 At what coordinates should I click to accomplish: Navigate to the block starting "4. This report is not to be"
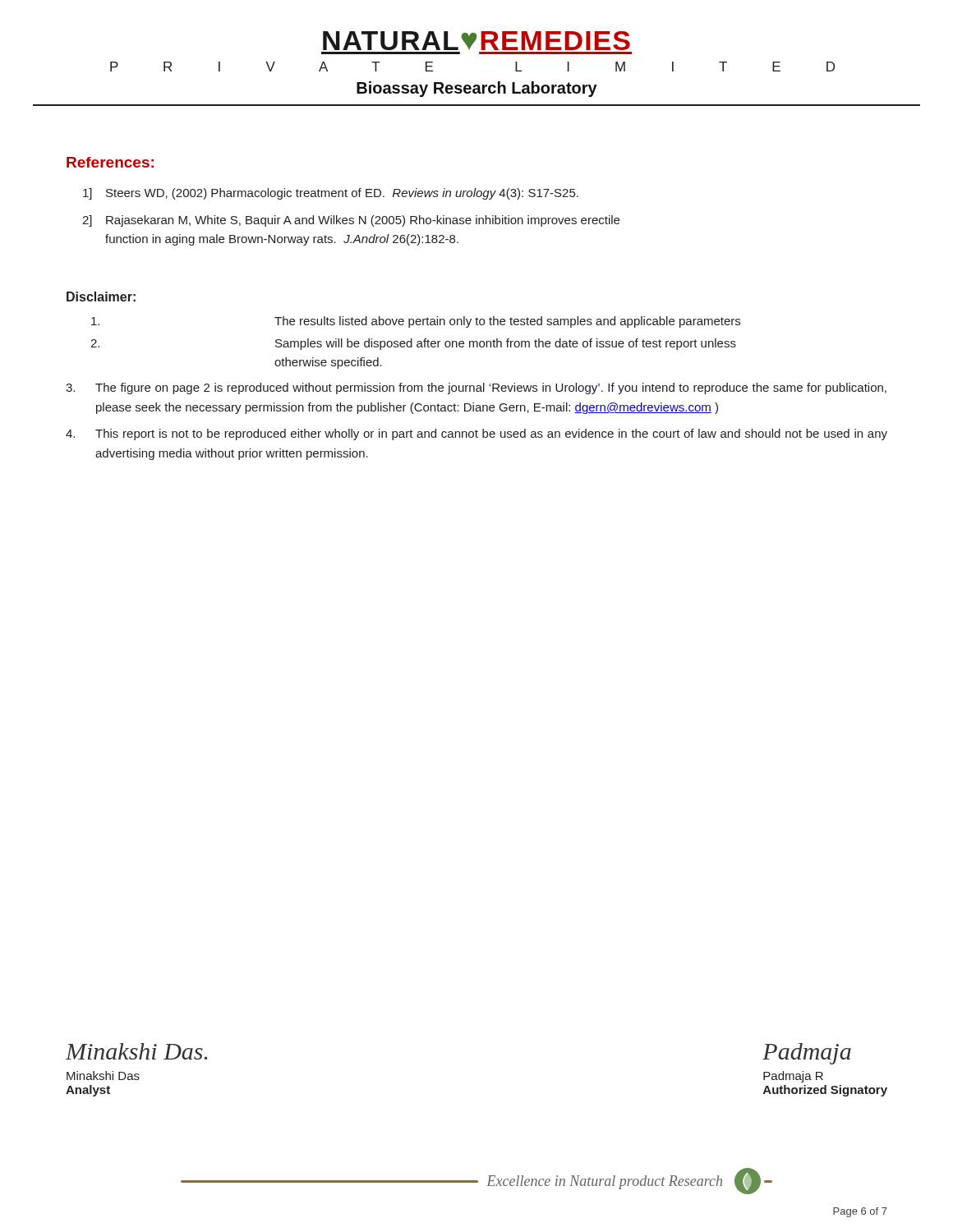476,444
